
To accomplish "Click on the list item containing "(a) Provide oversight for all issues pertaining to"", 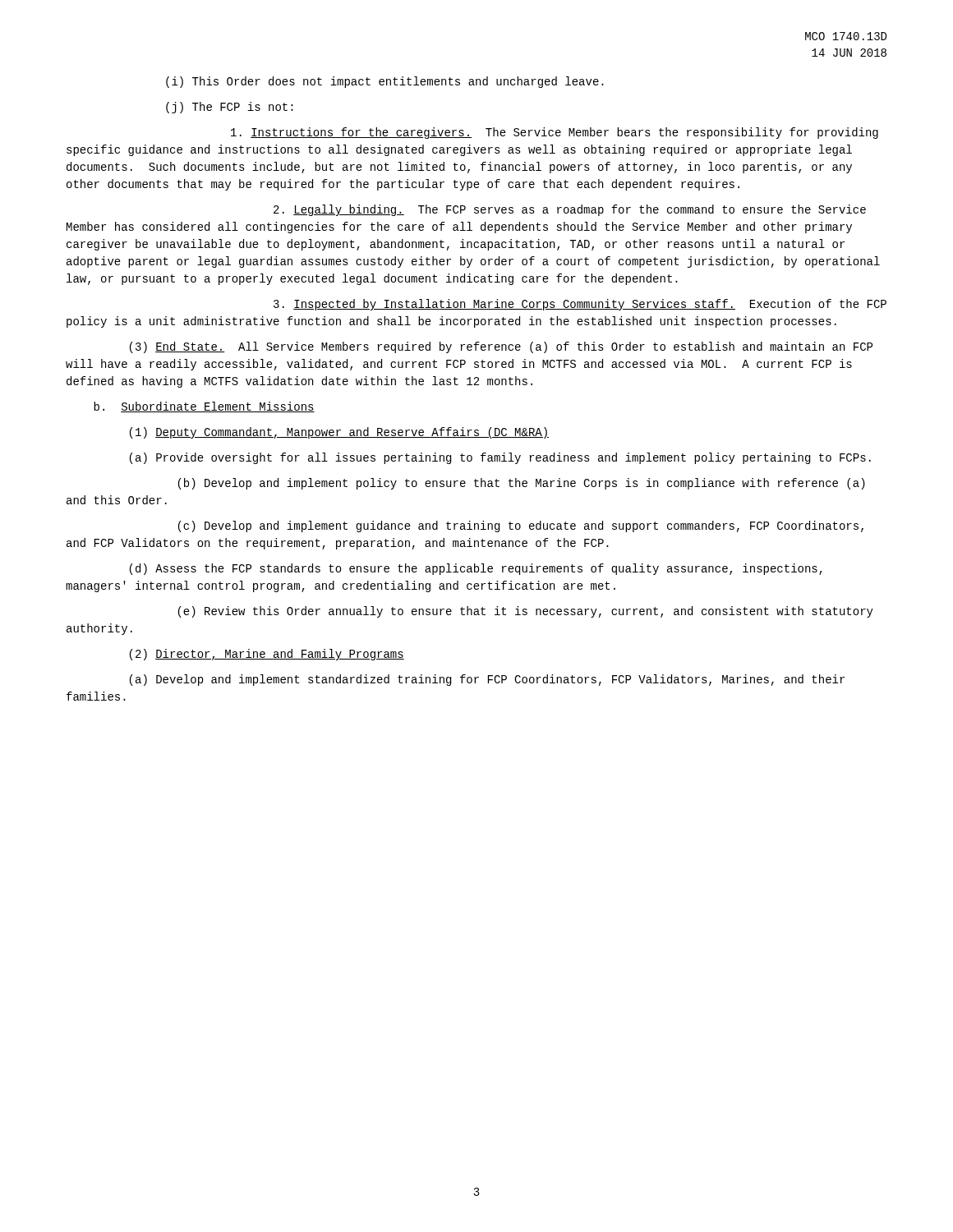I will [470, 458].
